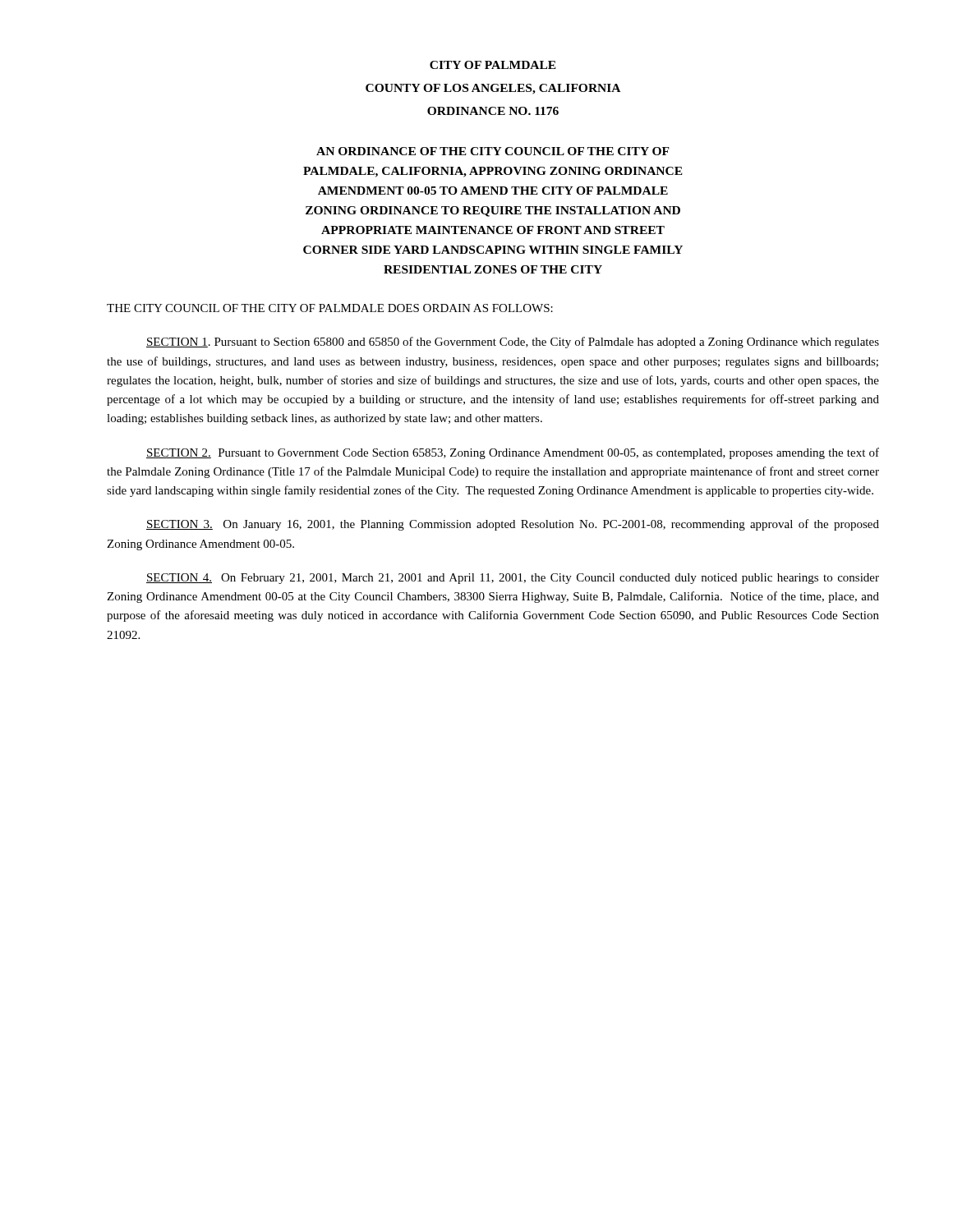This screenshot has height=1232, width=953.
Task: Locate the title containing "COUNTY OF LOS ANGELES,"
Action: [493, 87]
